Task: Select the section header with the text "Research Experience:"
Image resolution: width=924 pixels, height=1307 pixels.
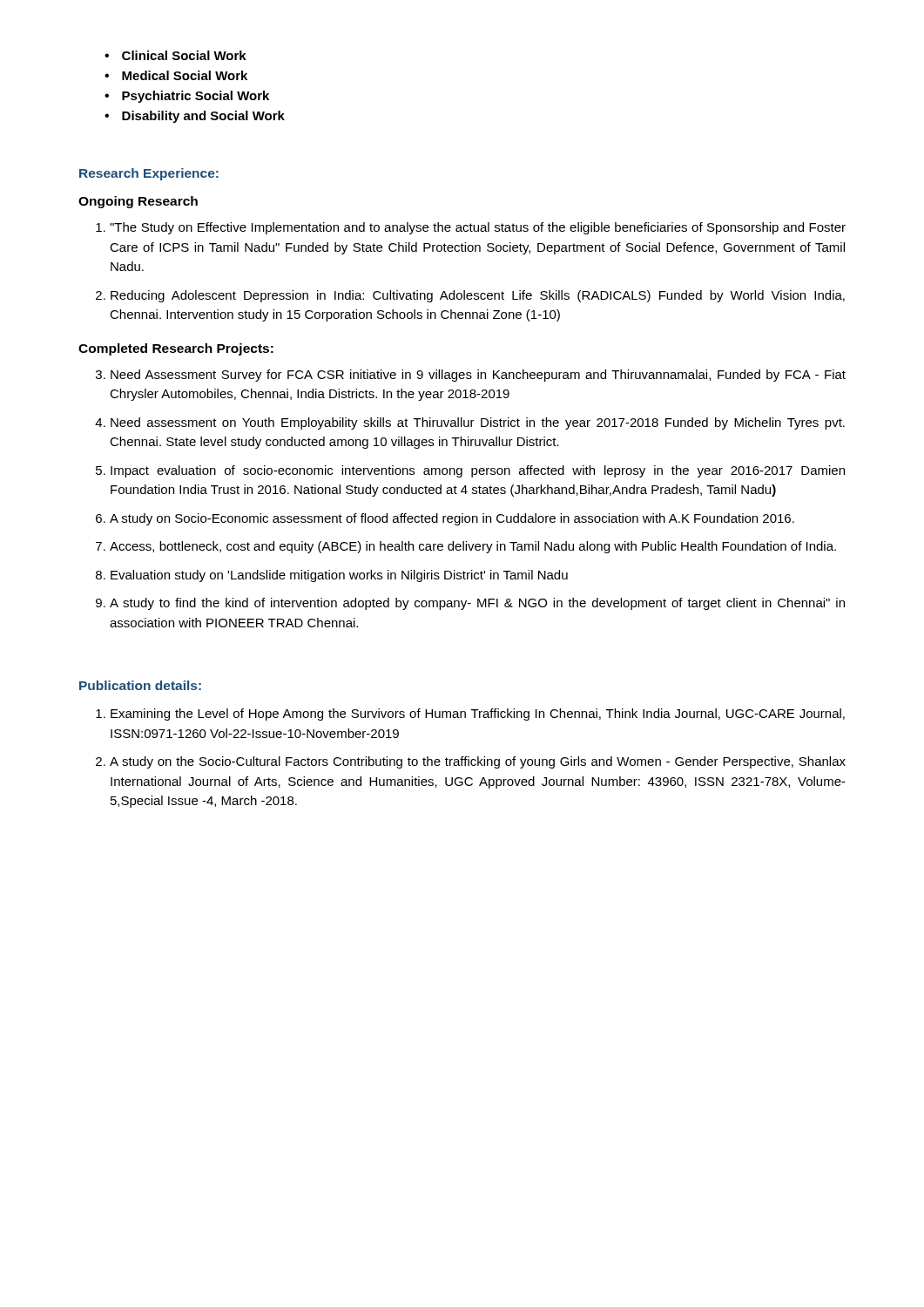Action: tap(149, 173)
